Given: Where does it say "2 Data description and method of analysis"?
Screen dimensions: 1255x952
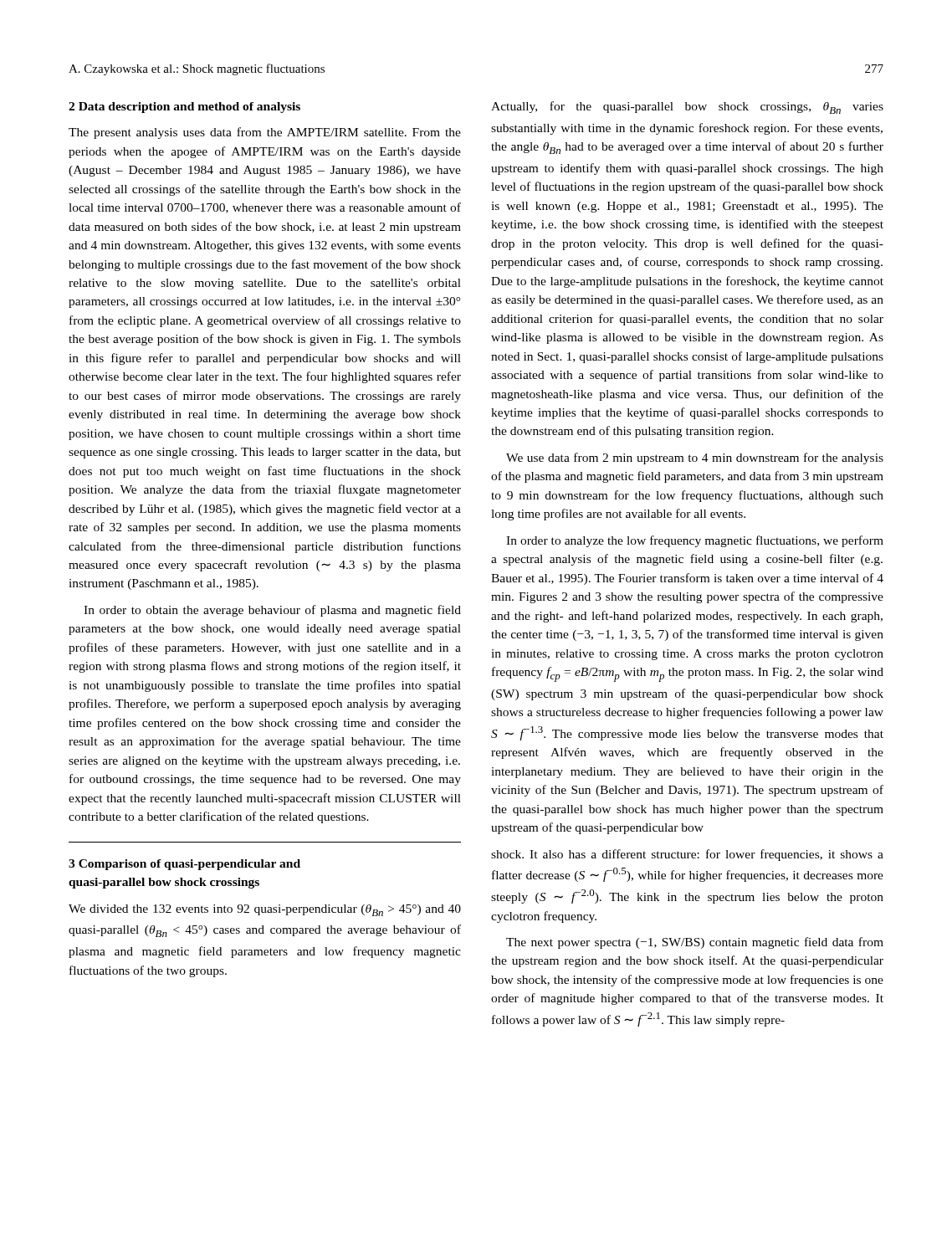Looking at the screenshot, I should [x=185, y=106].
